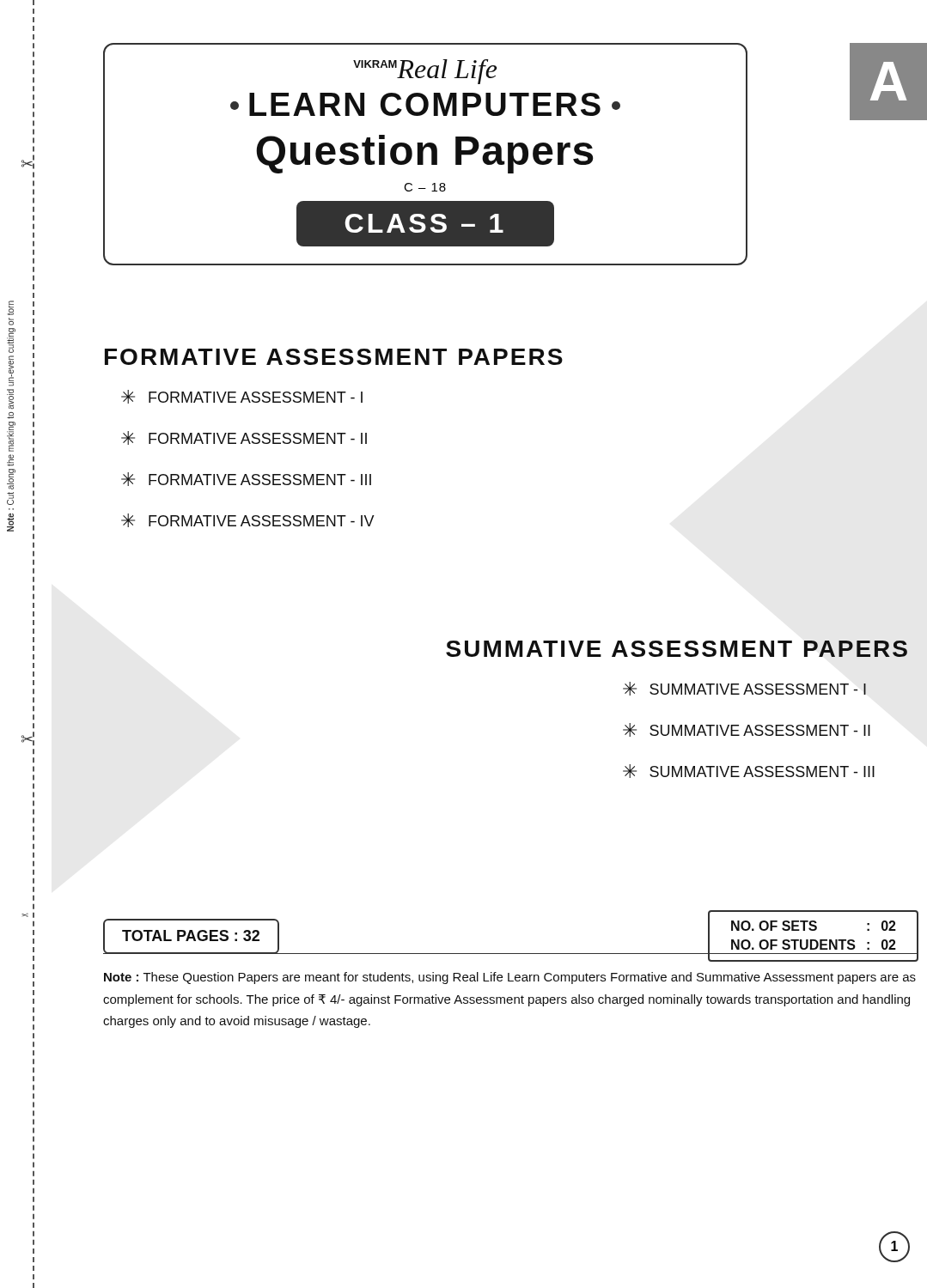Image resolution: width=927 pixels, height=1288 pixels.
Task: Find the passage starting "✳ FORMATIVE ASSESSMENT - II"
Action: click(244, 439)
